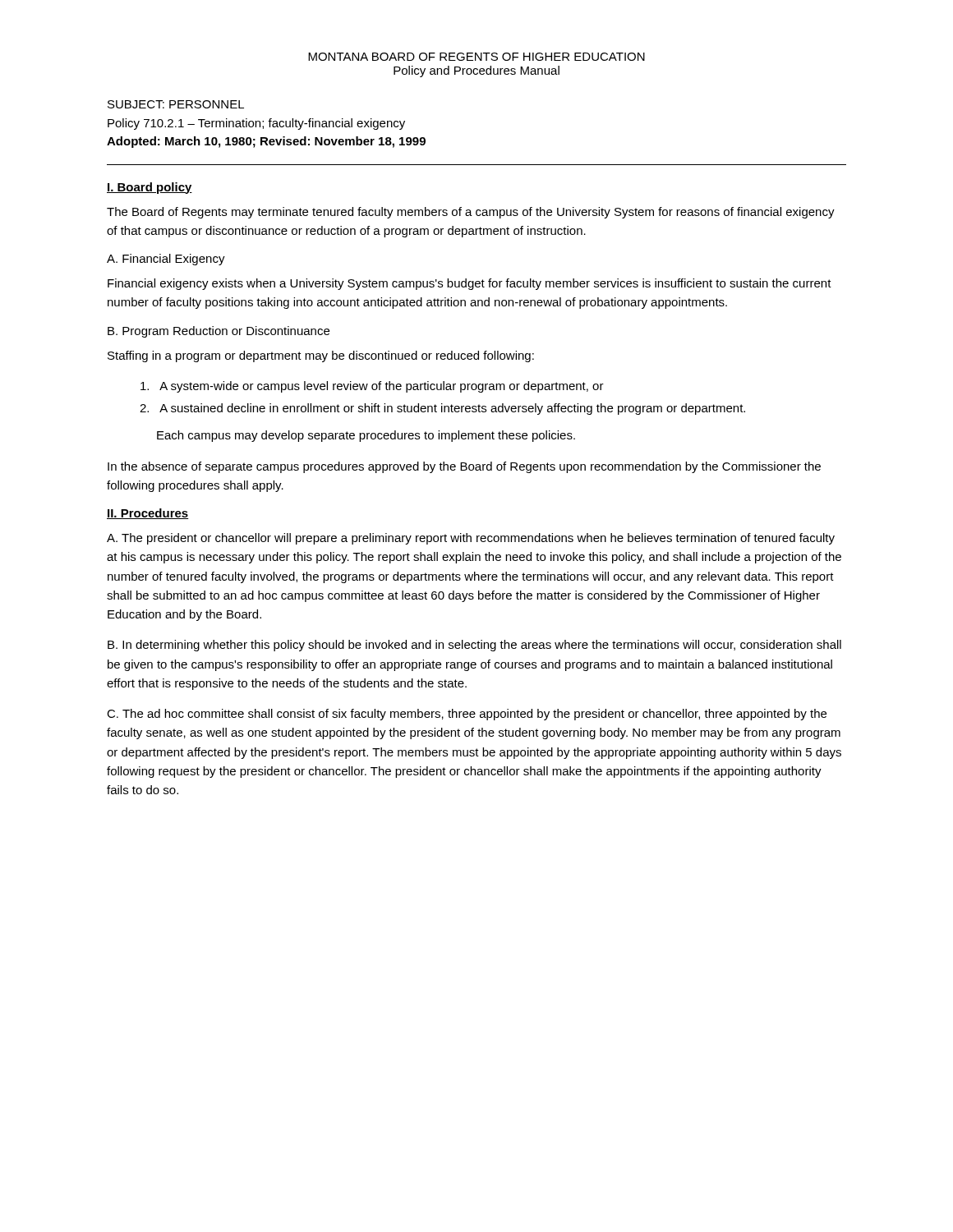The image size is (953, 1232).
Task: Locate the block of text that opens with "Each campus may develop separate procedures to"
Action: pos(366,435)
